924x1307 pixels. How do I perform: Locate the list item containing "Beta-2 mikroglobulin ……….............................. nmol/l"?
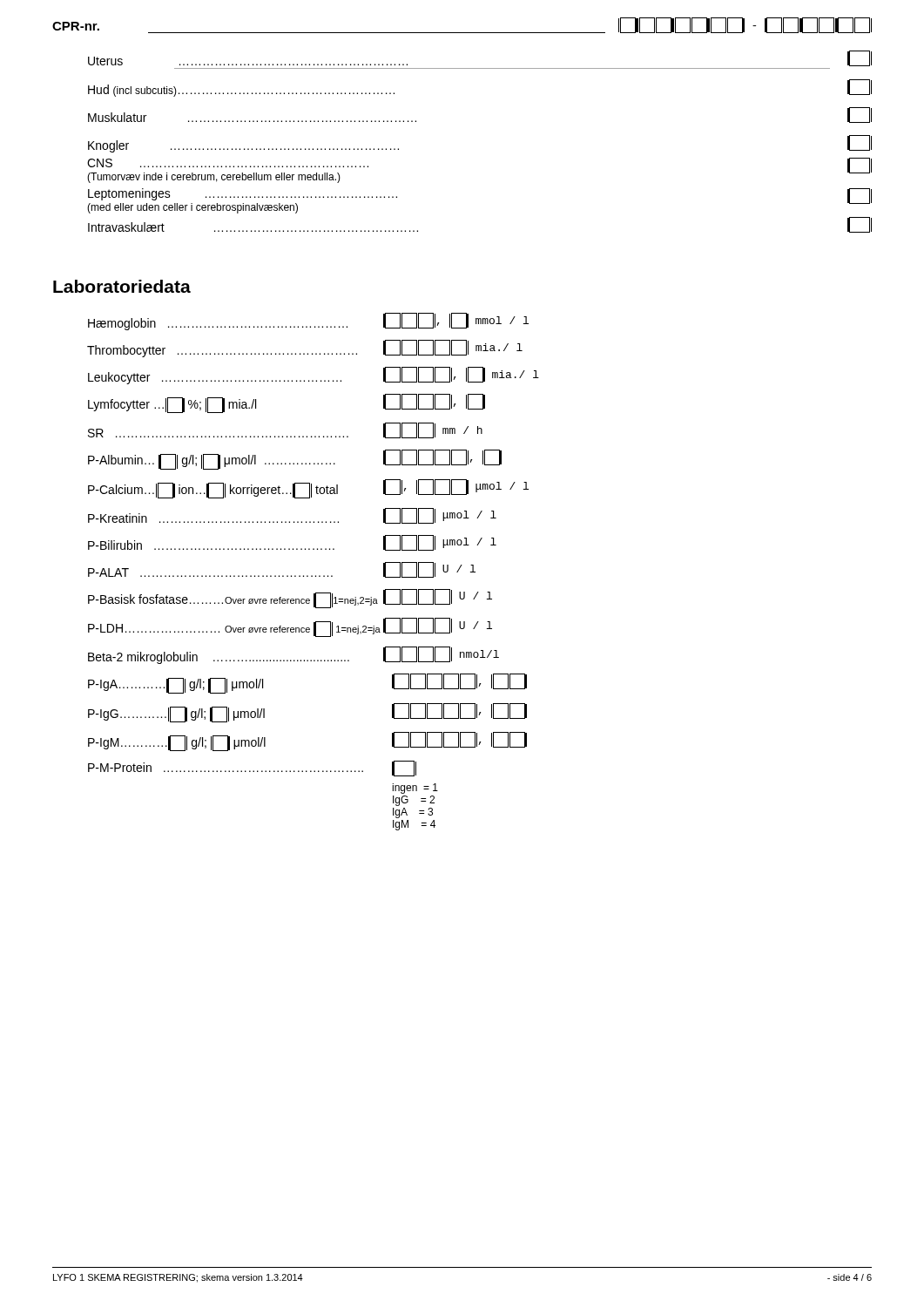(x=293, y=656)
